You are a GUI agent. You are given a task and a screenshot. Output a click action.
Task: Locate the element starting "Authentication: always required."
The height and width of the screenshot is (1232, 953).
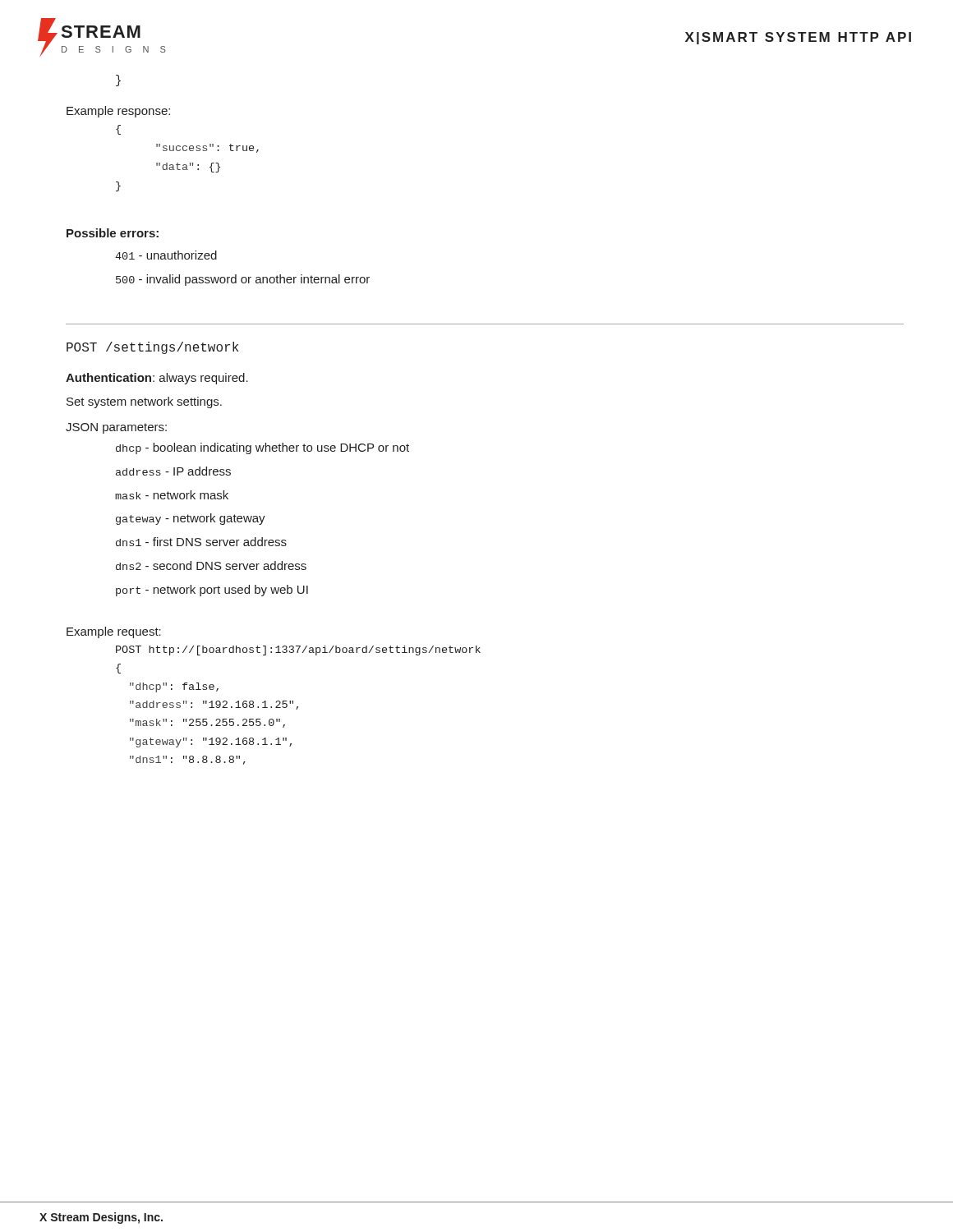pos(157,377)
